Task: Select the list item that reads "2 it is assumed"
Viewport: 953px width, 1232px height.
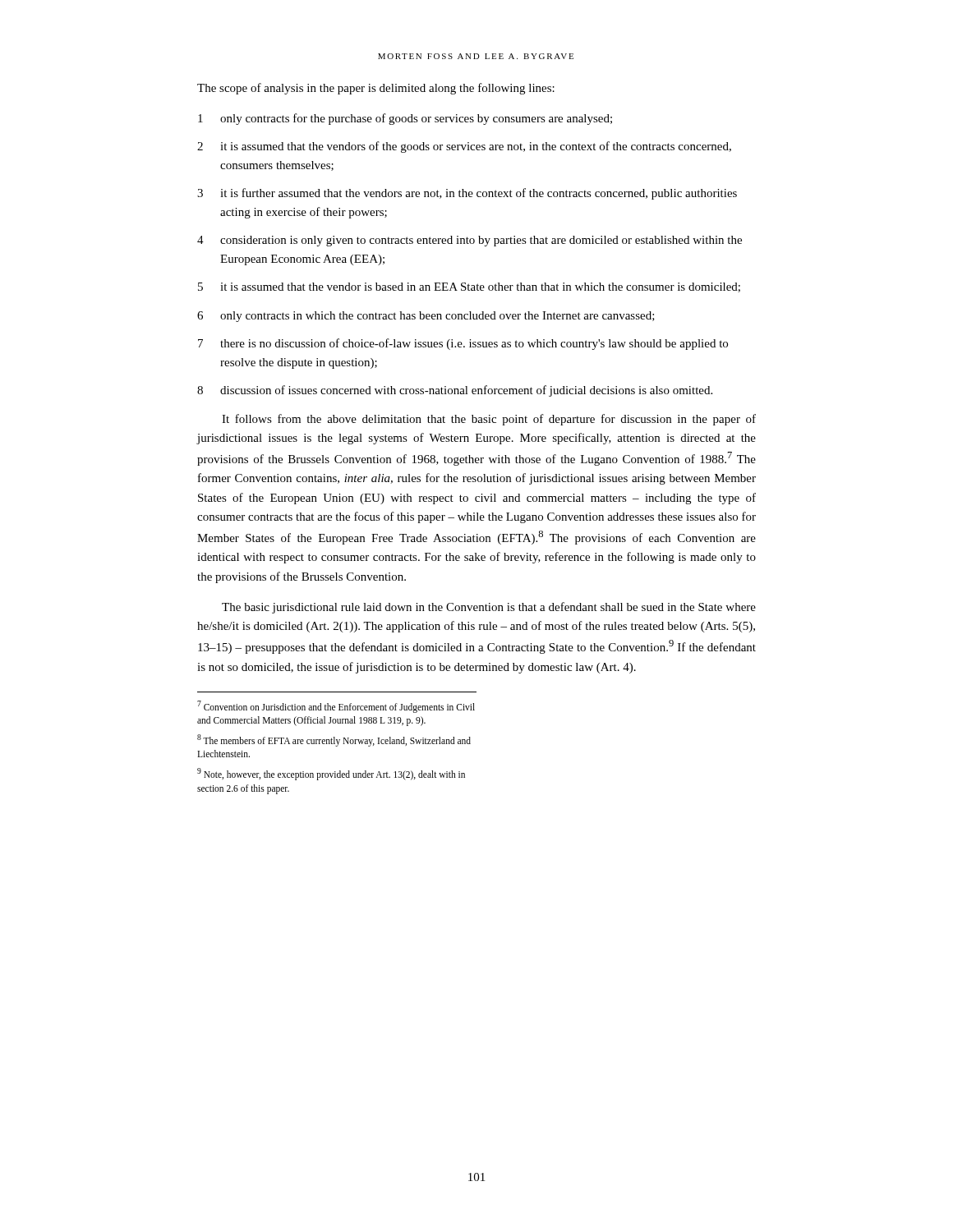Action: pos(476,156)
